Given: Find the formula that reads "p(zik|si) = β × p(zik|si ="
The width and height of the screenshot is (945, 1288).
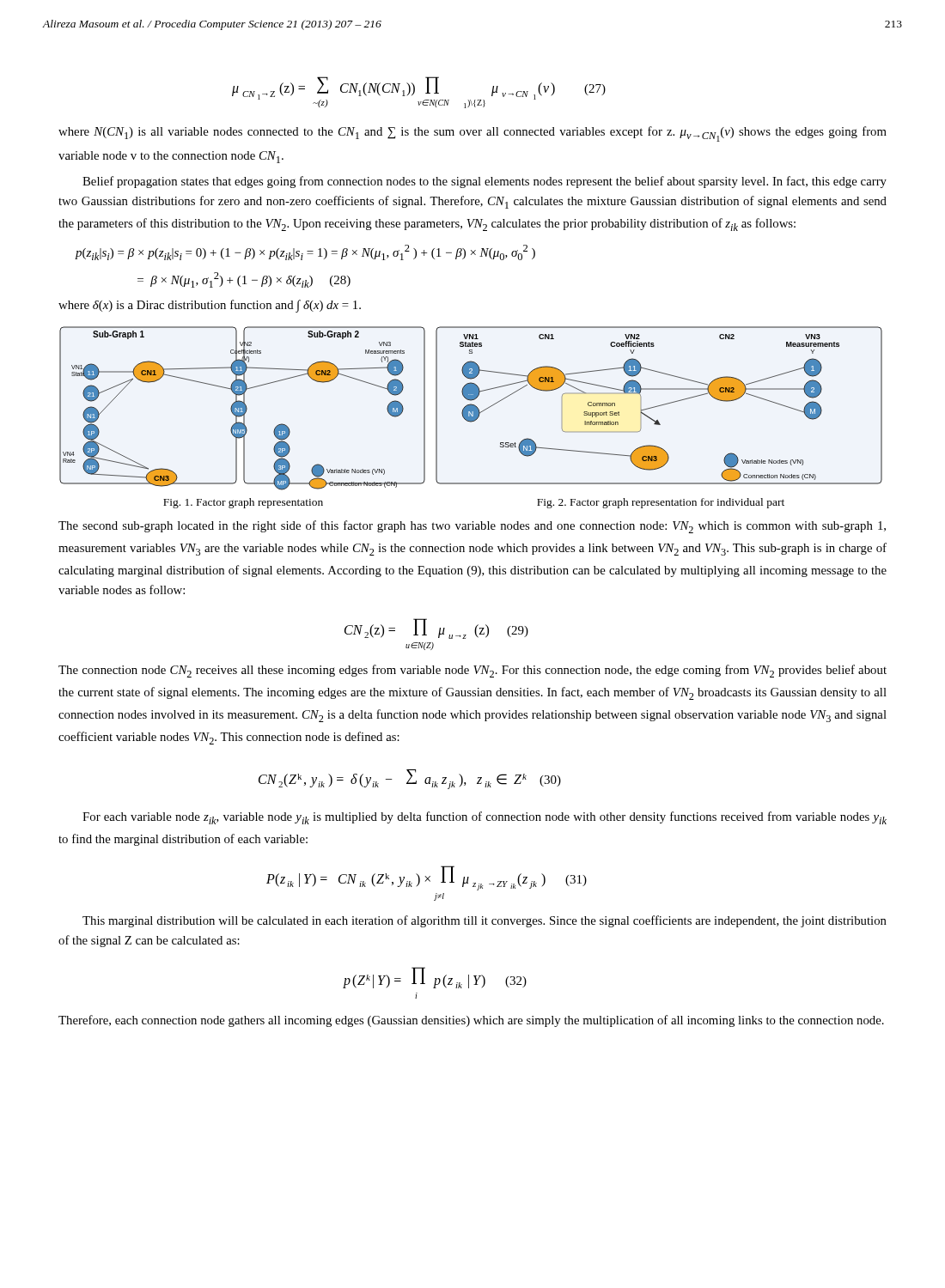Looking at the screenshot, I should [306, 266].
